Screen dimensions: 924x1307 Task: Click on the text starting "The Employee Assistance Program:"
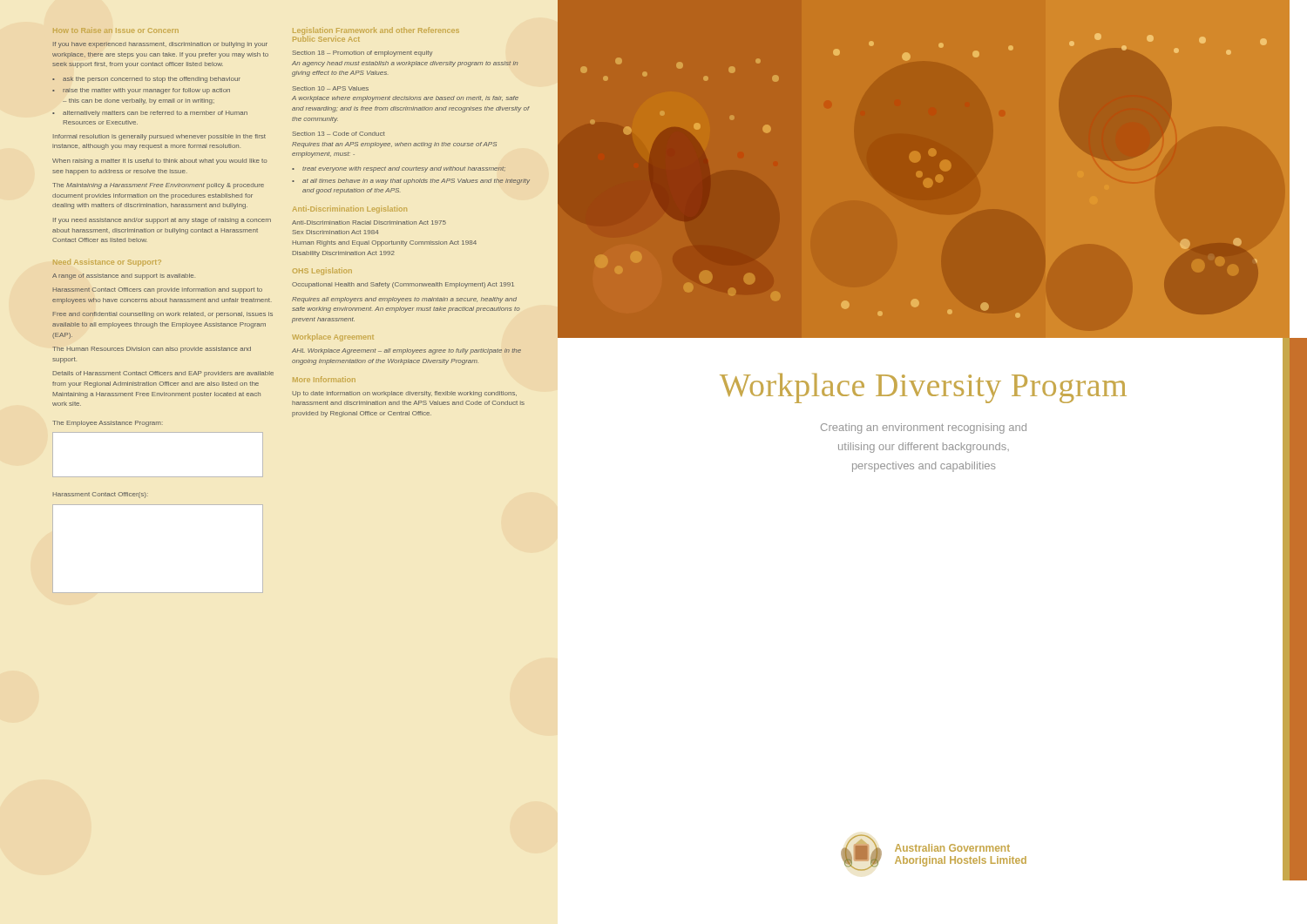pos(108,423)
